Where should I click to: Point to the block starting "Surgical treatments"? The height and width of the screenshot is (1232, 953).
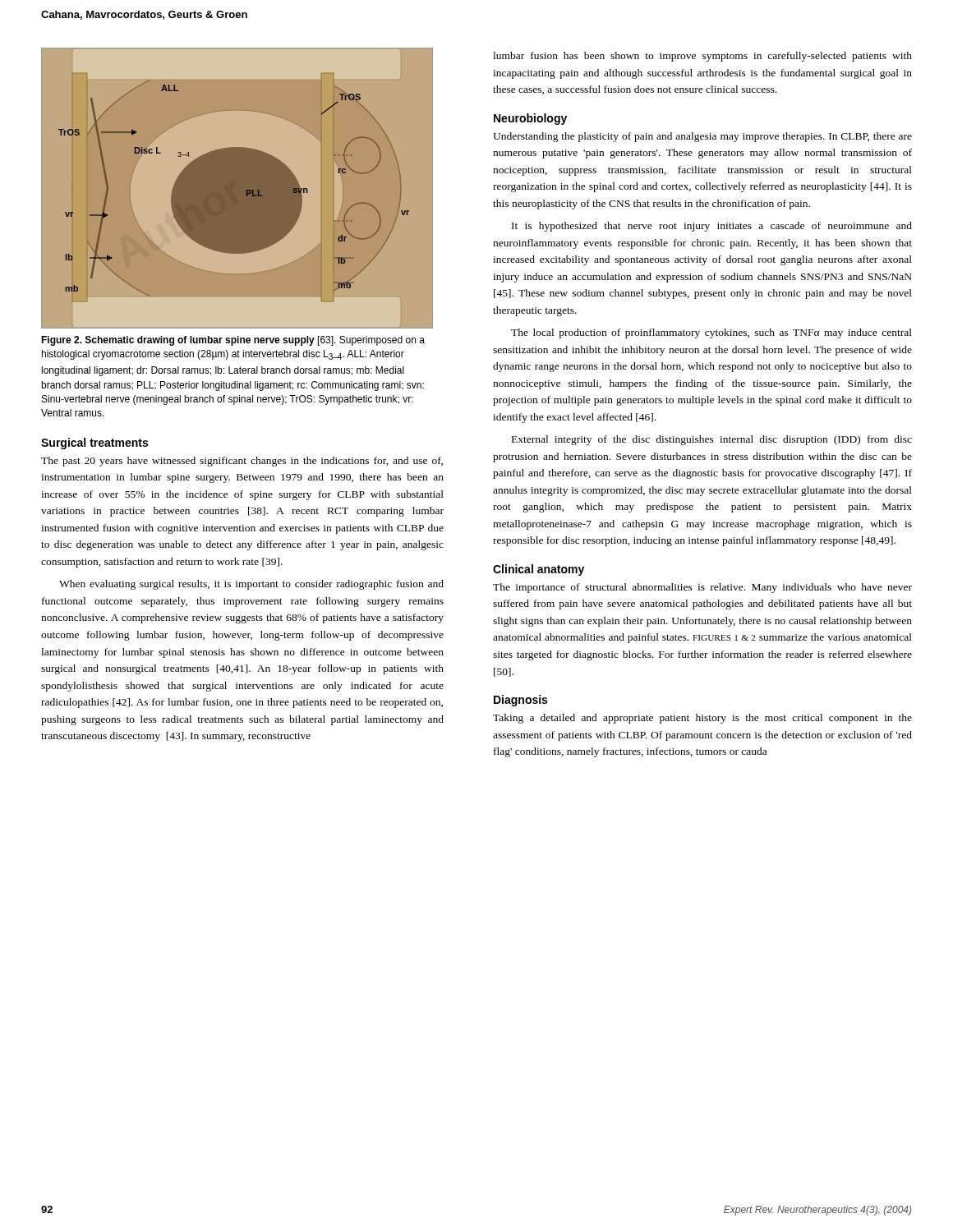click(x=95, y=443)
